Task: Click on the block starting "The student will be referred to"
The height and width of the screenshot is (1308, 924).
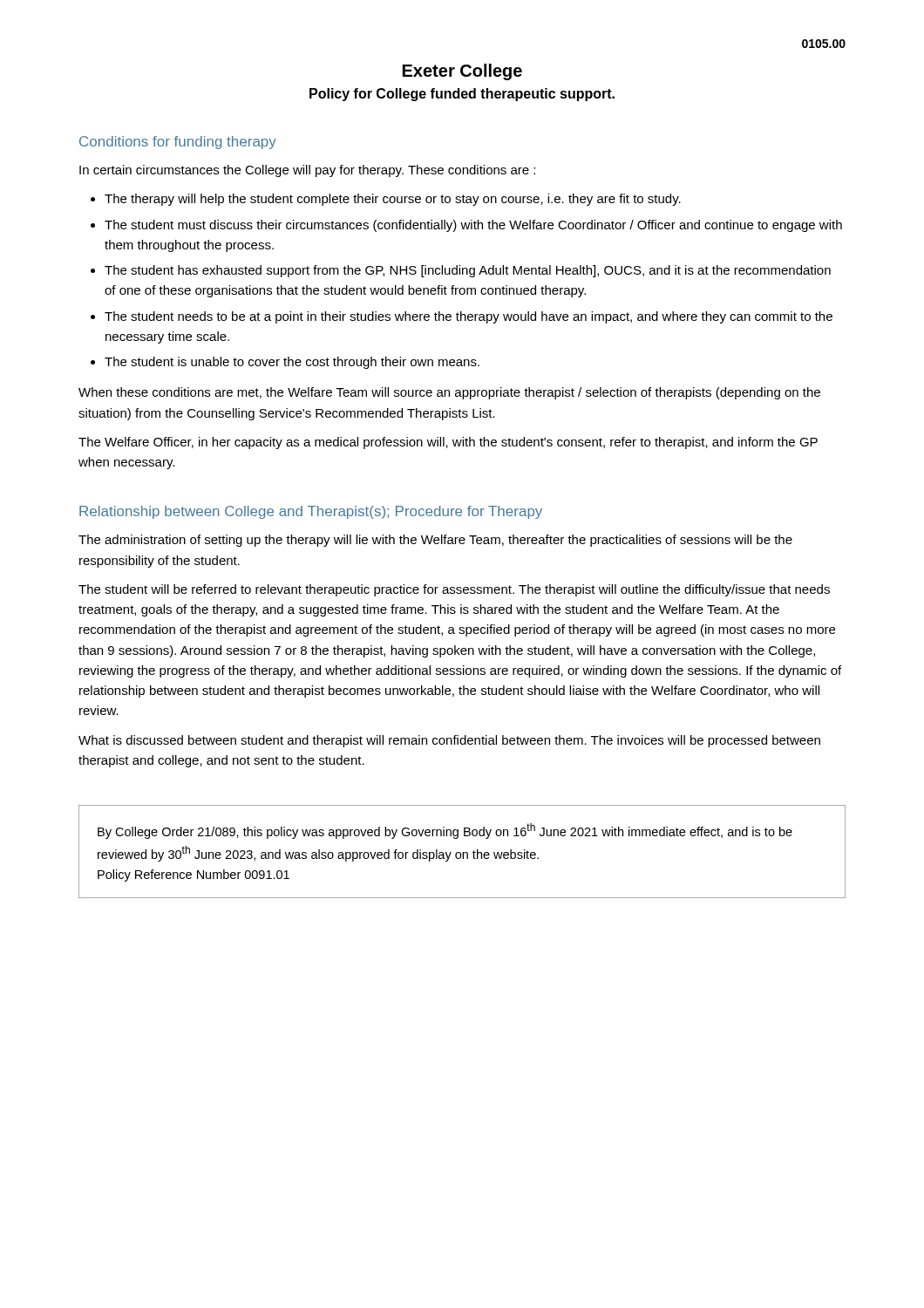Action: coord(460,650)
